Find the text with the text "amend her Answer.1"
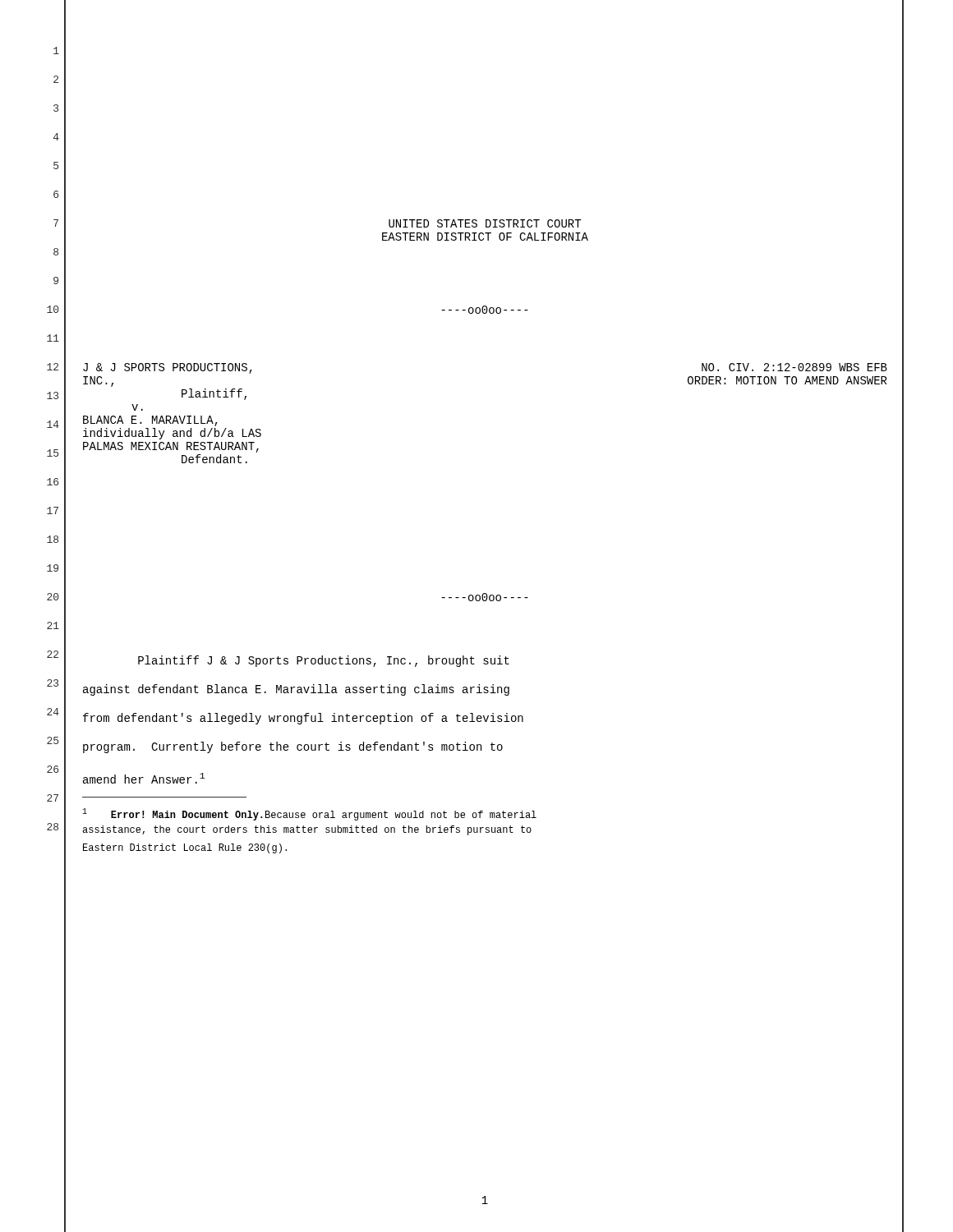The image size is (953, 1232). coord(144,778)
